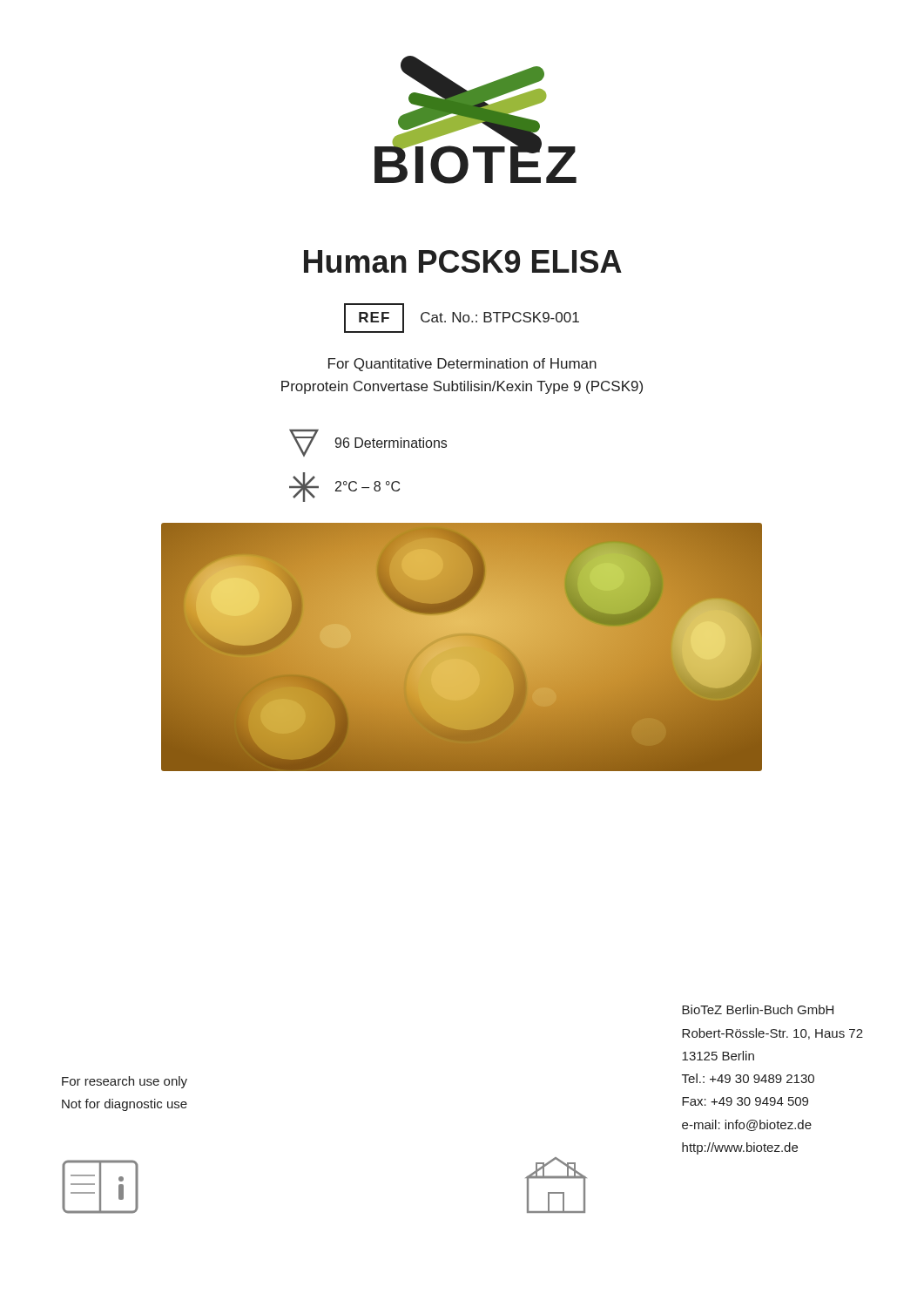Click on the title that says "Human PCSK9 ELISA"
This screenshot has height=1307, width=924.
click(x=462, y=262)
